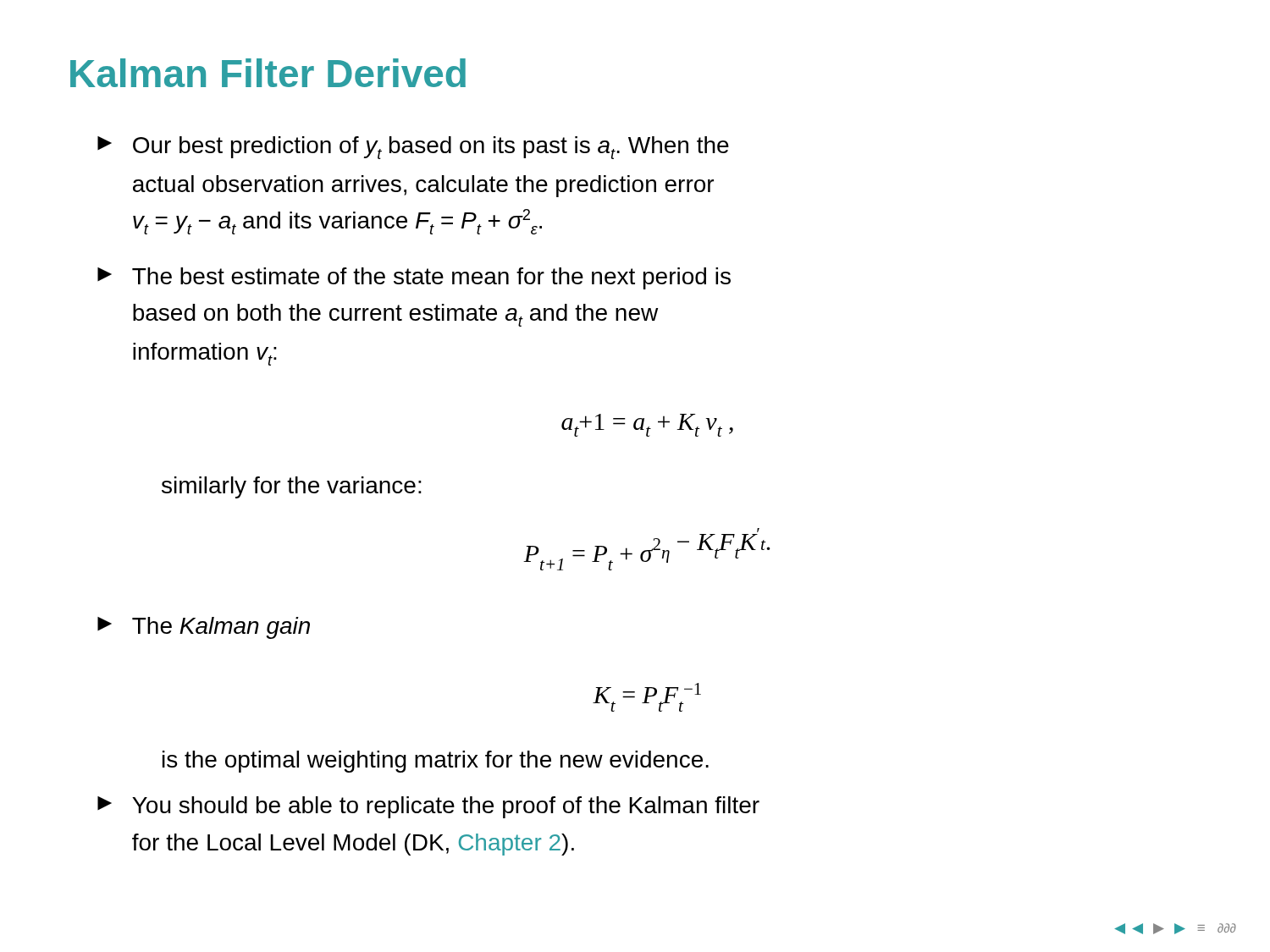Point to the block starting "Kt = PtFt−1"
Screen dimensions: 952x1270
648,693
